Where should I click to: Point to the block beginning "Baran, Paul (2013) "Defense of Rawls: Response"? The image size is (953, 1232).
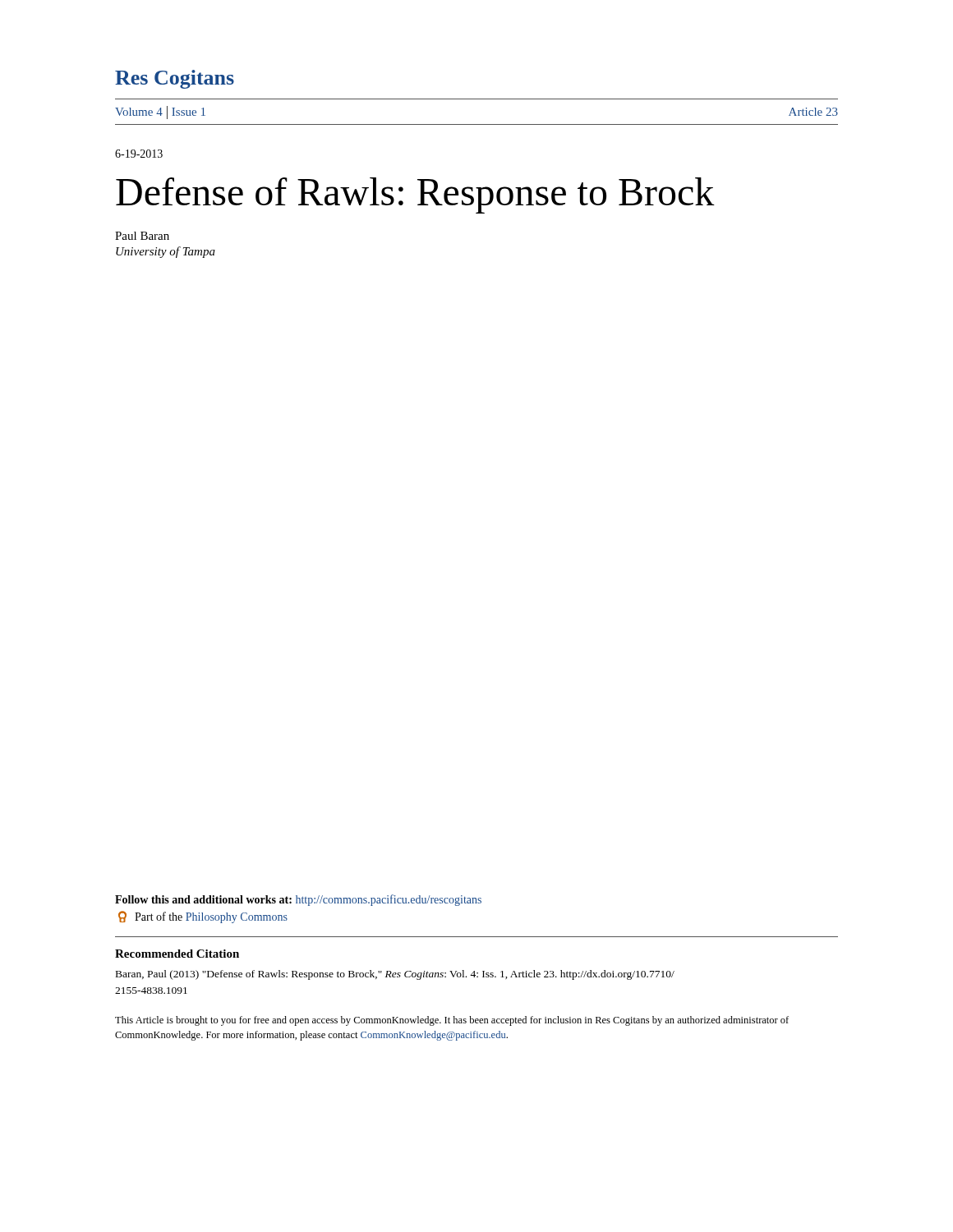(x=395, y=982)
